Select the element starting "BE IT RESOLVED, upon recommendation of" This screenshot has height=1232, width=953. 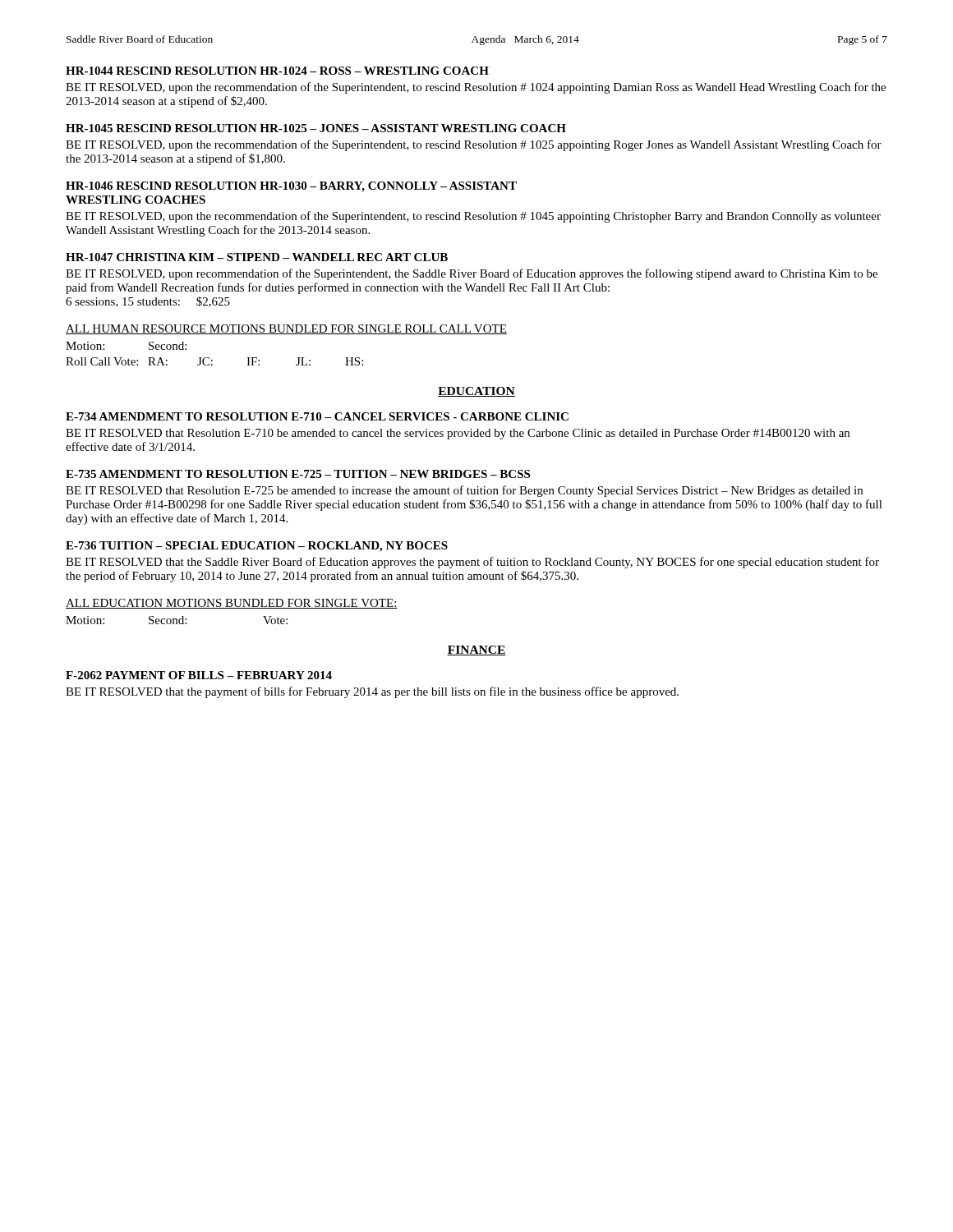[x=472, y=287]
